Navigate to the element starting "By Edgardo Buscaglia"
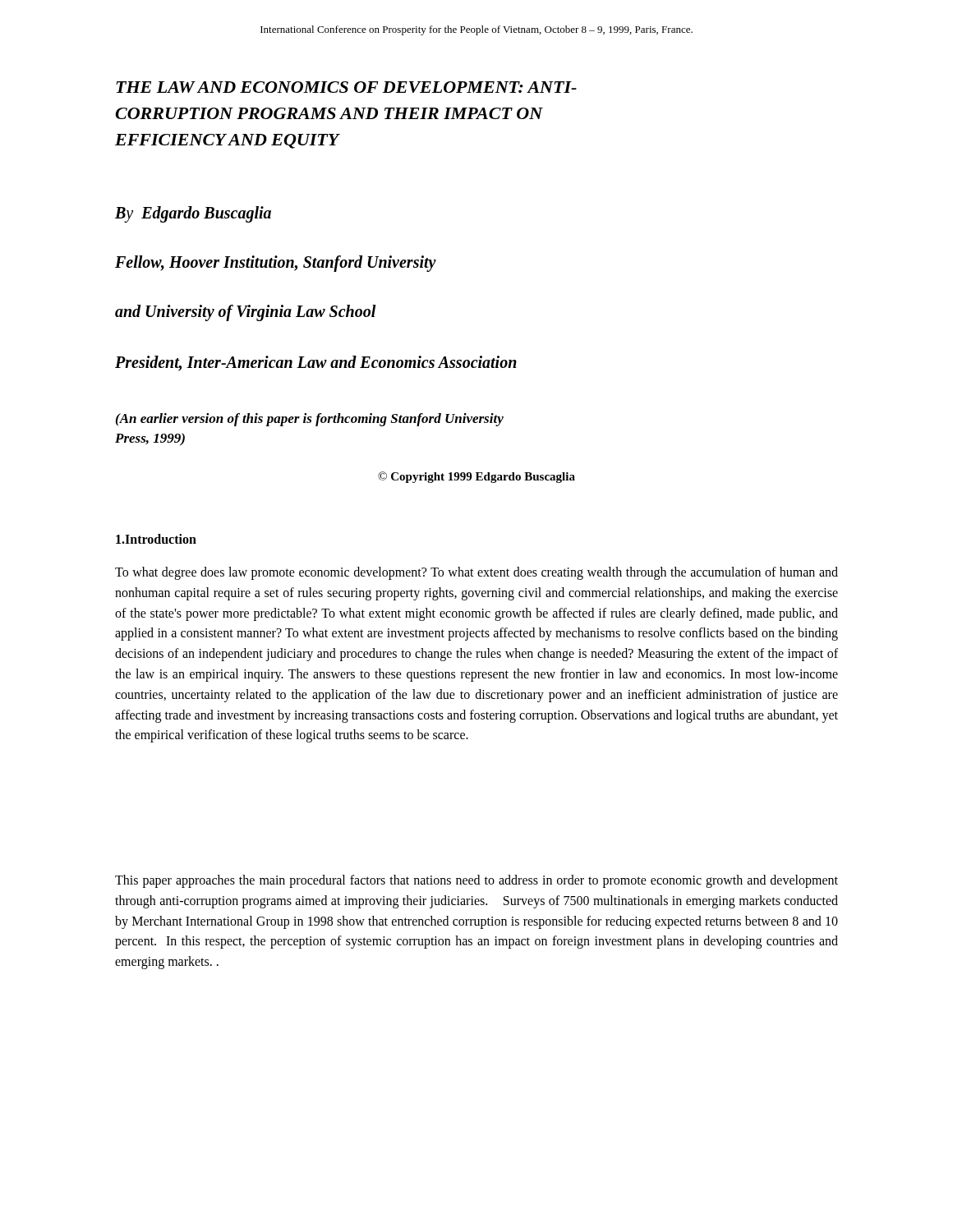Image resolution: width=953 pixels, height=1232 pixels. pos(193,213)
